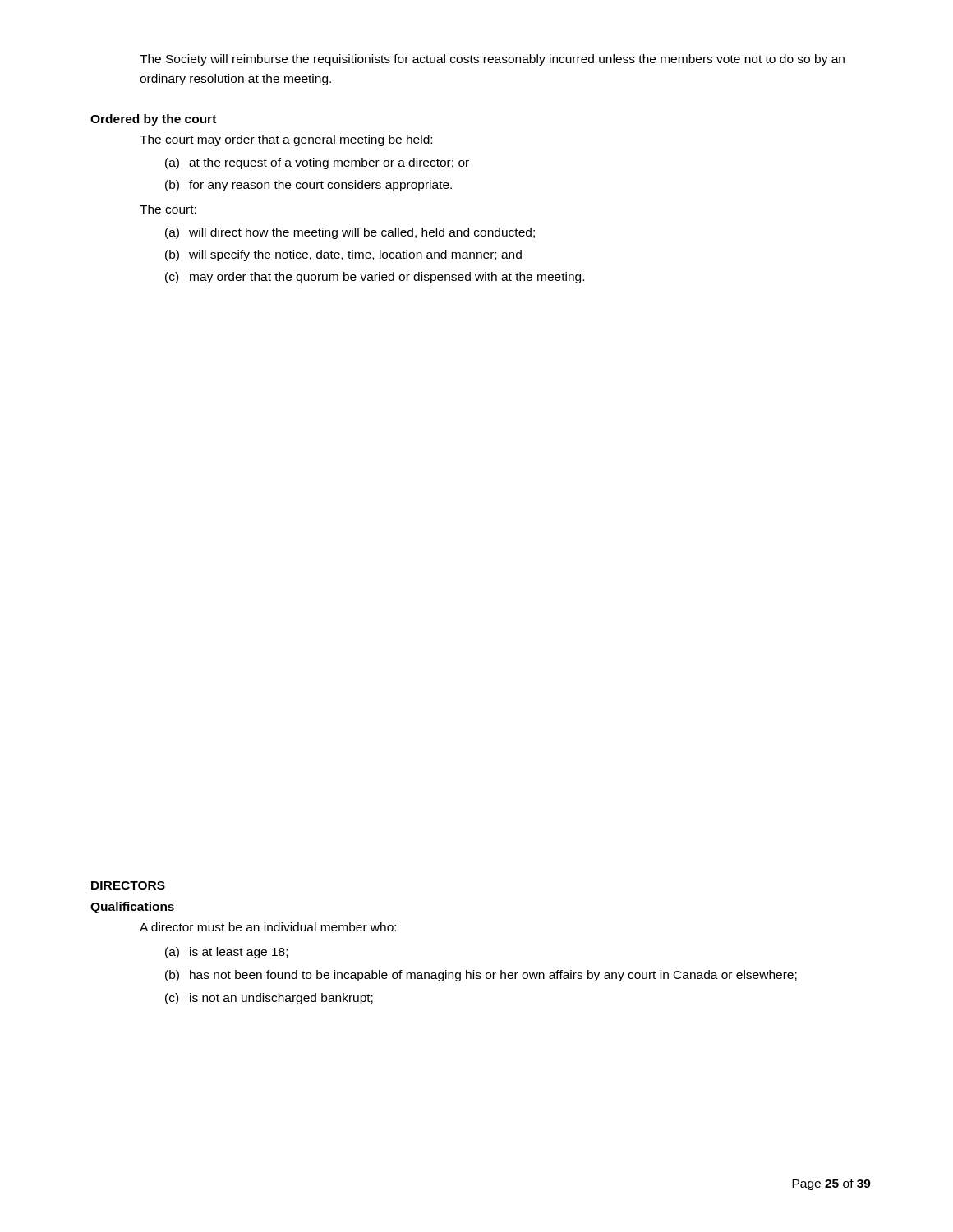
Task: Point to the text starting "(a) is at least age 18;"
Action: coord(227,952)
